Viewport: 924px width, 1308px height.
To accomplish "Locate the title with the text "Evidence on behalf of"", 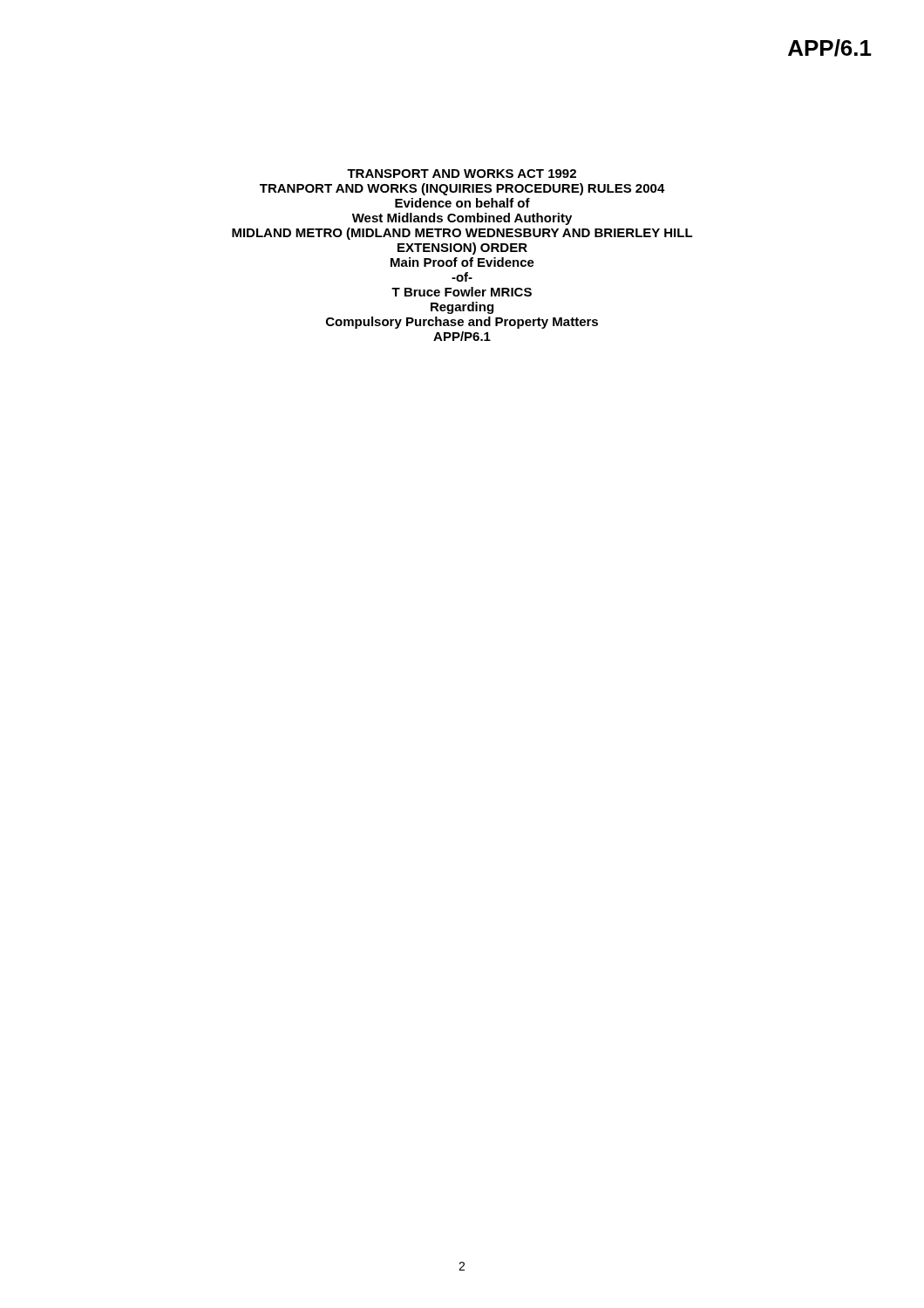I will coord(462,203).
